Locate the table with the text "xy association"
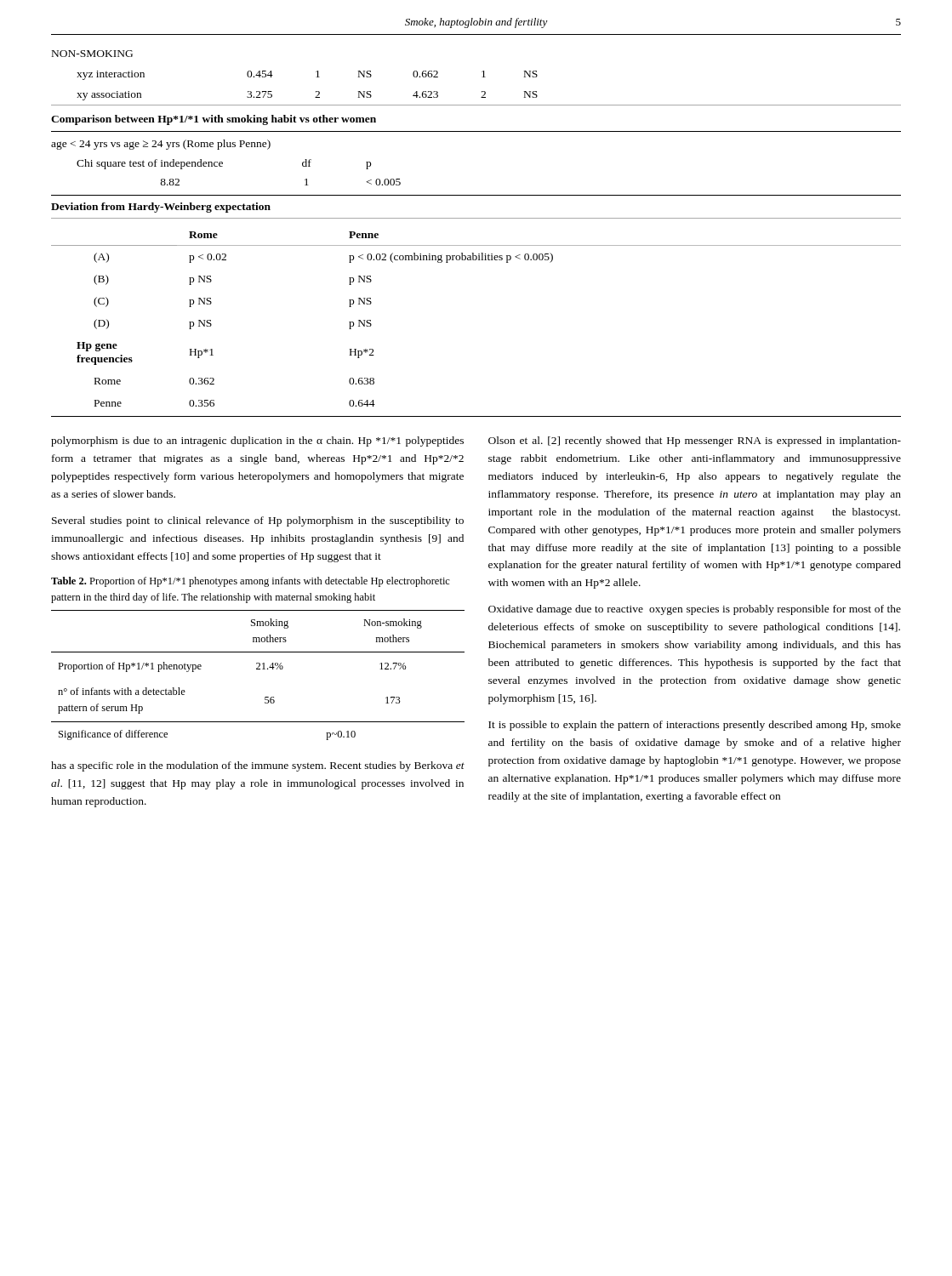Screen dimensions: 1276x952 [x=476, y=86]
